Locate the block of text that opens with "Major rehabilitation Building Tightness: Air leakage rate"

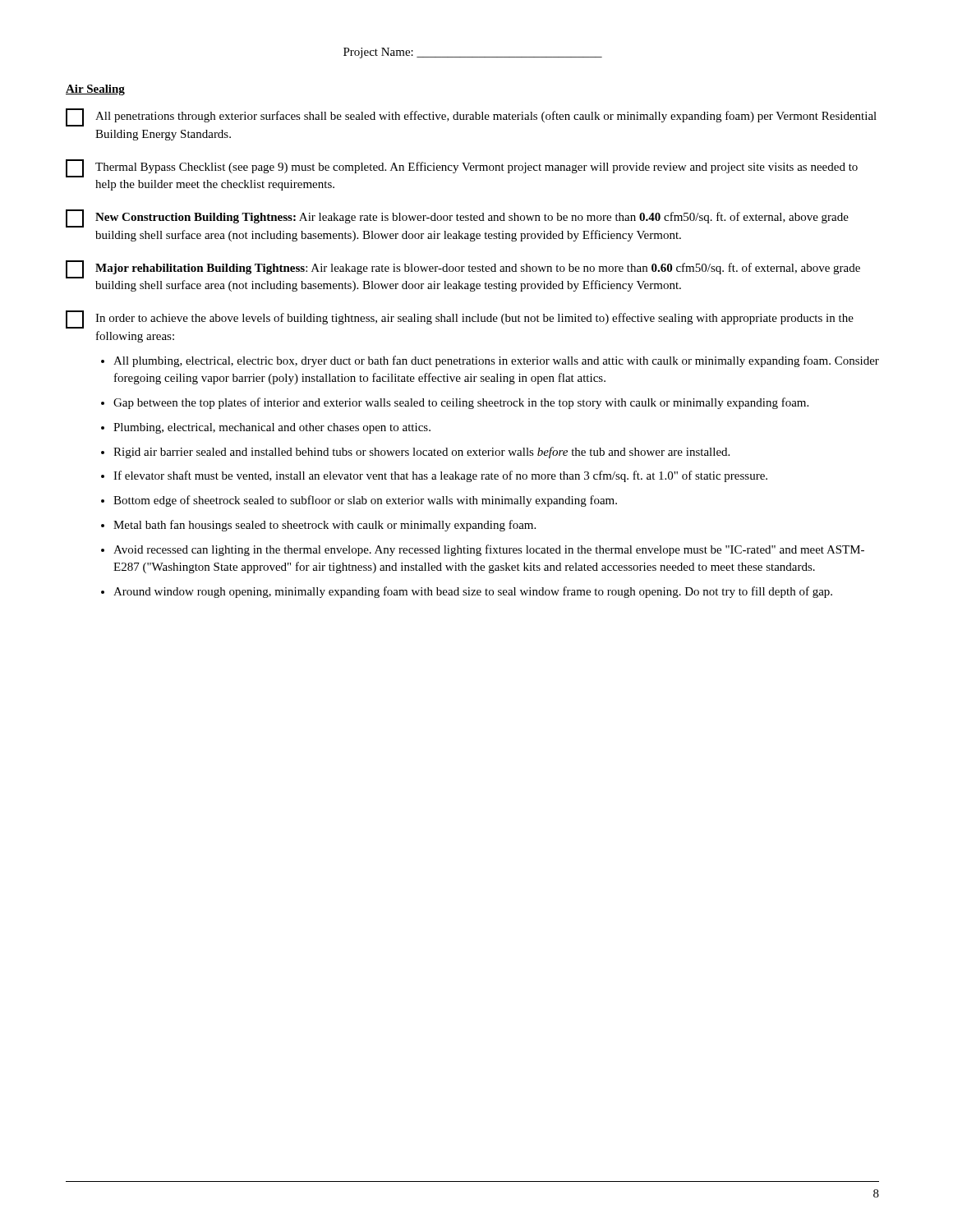[x=472, y=277]
